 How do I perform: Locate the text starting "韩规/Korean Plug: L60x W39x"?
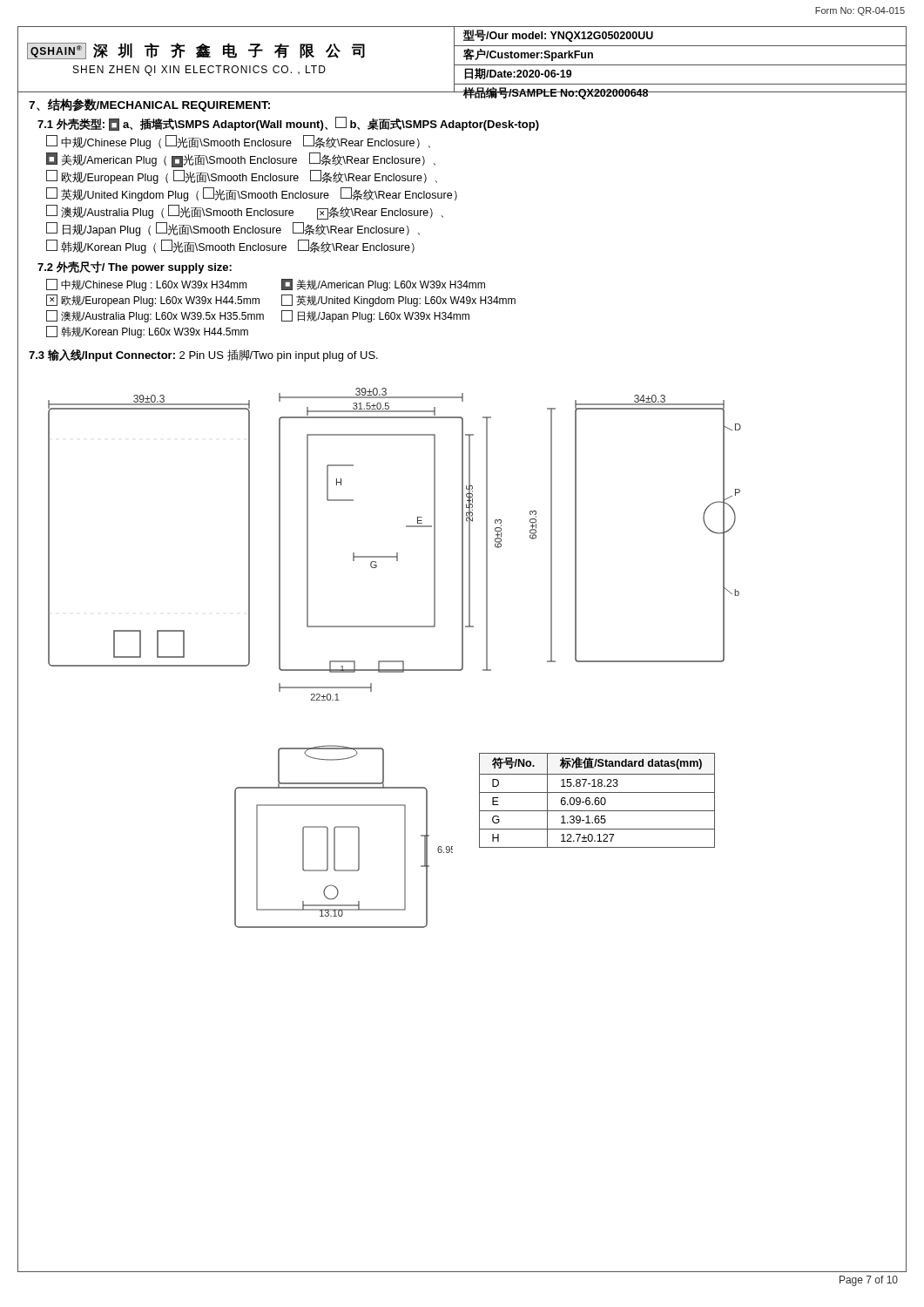[x=147, y=332]
